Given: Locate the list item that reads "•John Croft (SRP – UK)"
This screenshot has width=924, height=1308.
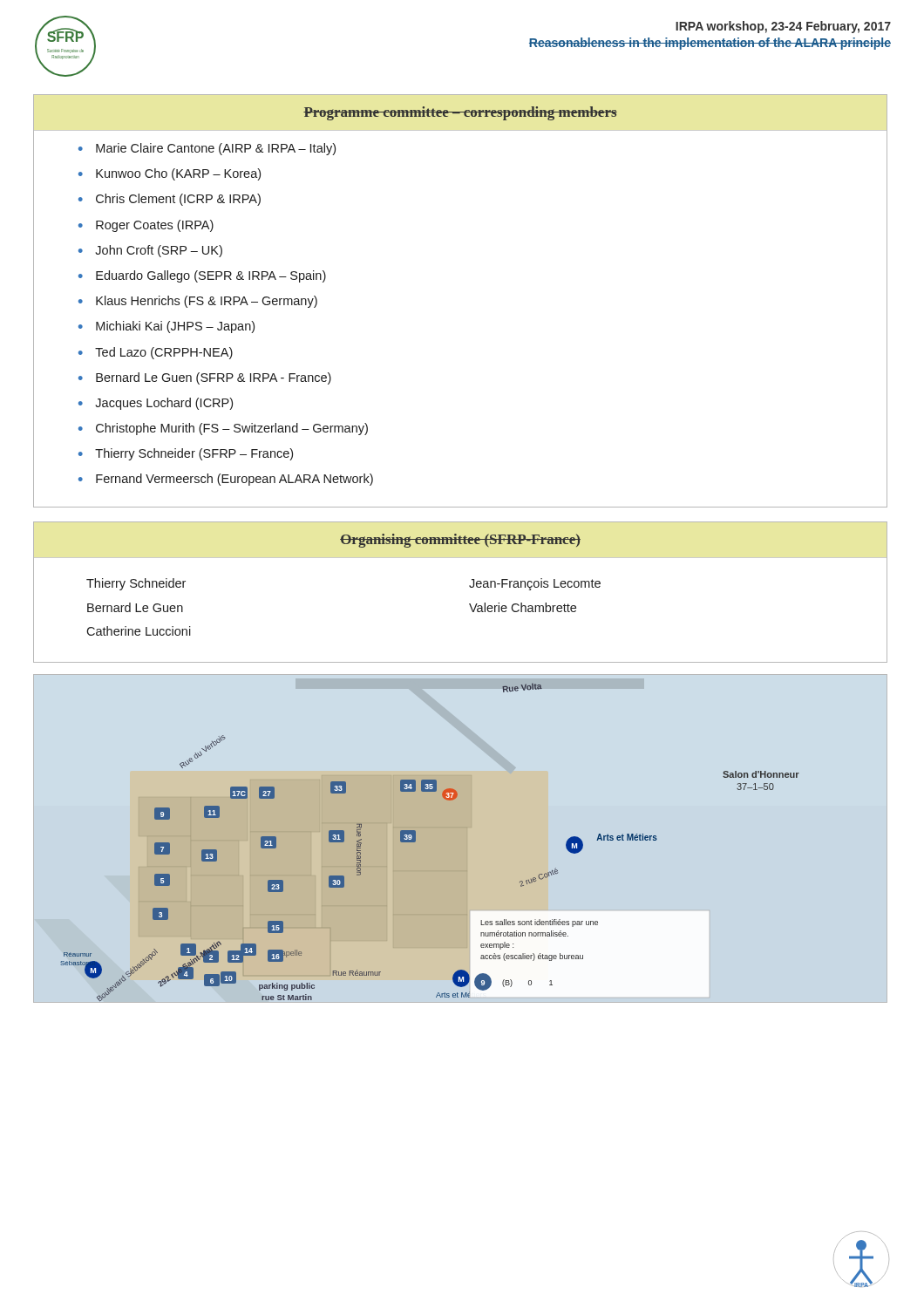Looking at the screenshot, I should 150,252.
